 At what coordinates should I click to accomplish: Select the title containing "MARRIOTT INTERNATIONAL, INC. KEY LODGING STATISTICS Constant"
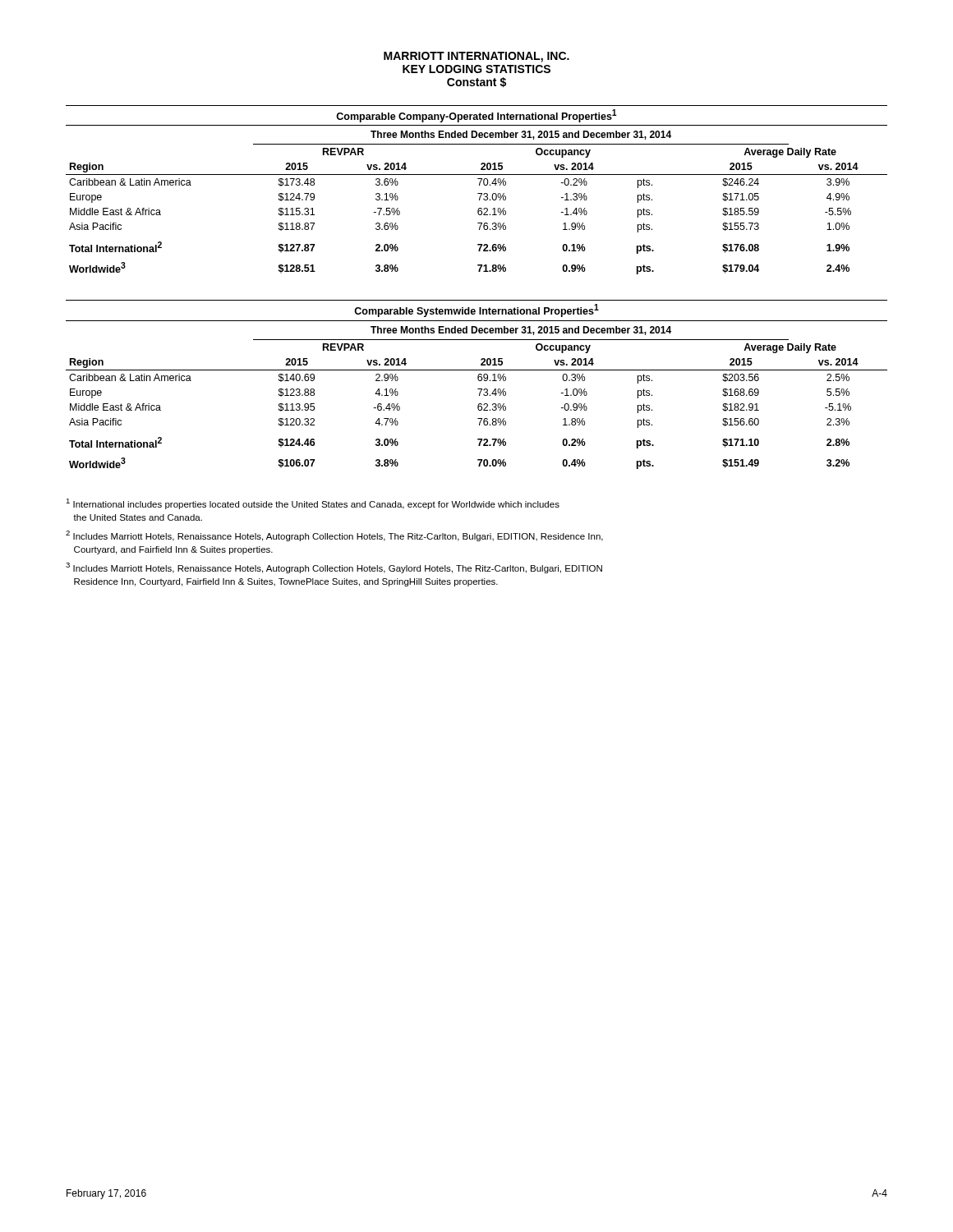click(476, 69)
